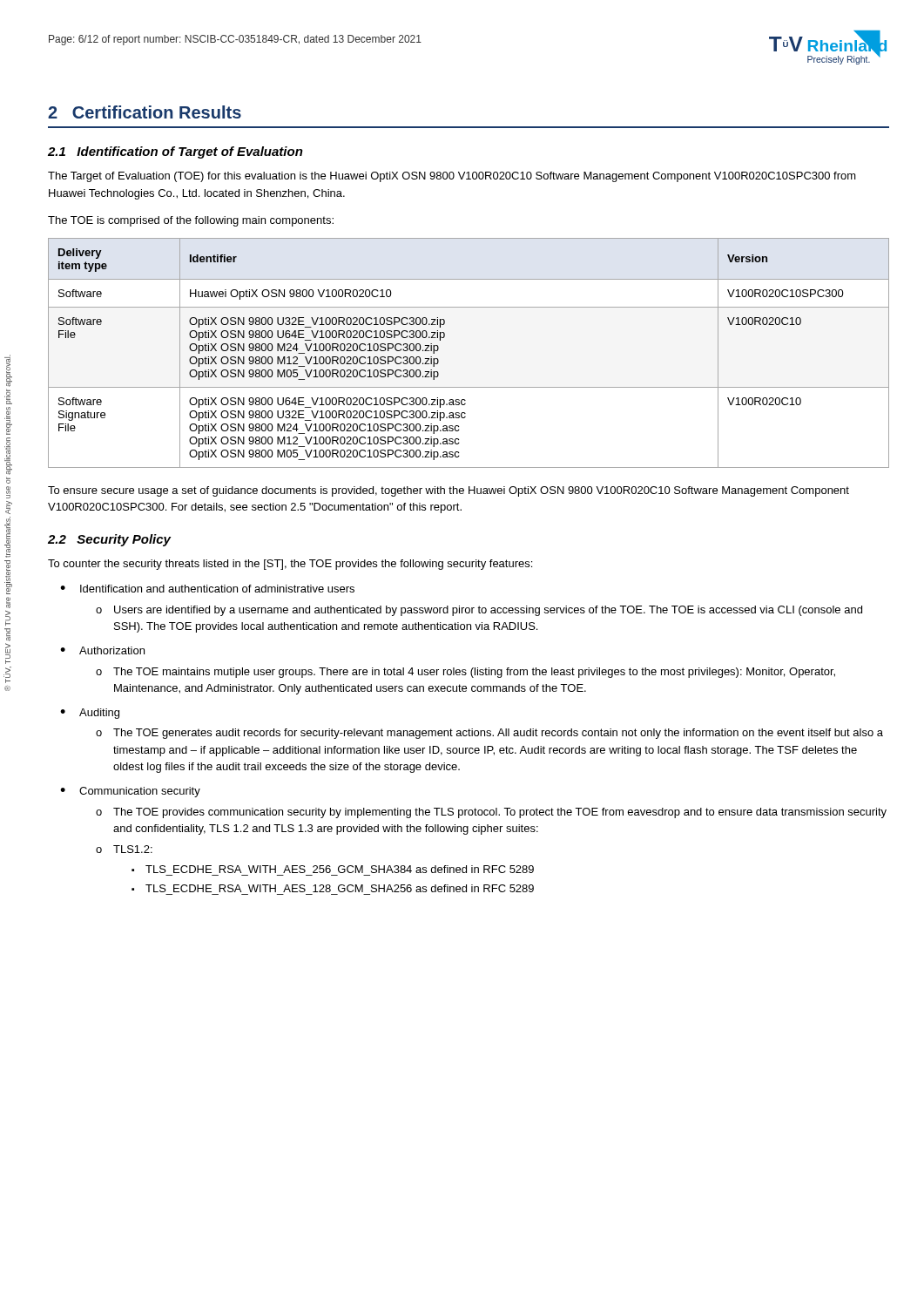Image resolution: width=924 pixels, height=1307 pixels.
Task: Point to "o TLS1.2:"
Action: coord(124,849)
